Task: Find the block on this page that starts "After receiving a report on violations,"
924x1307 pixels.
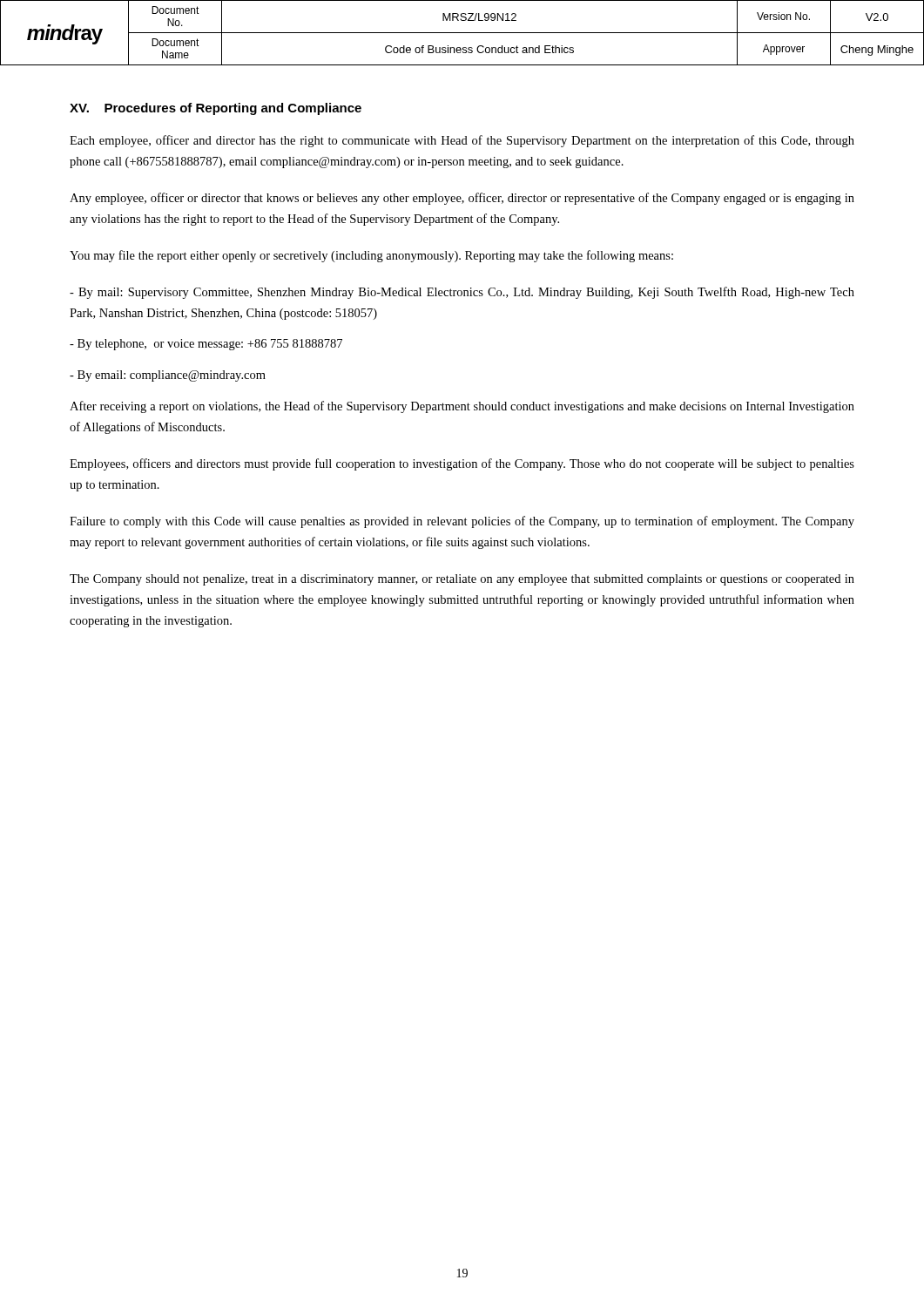Action: [462, 417]
